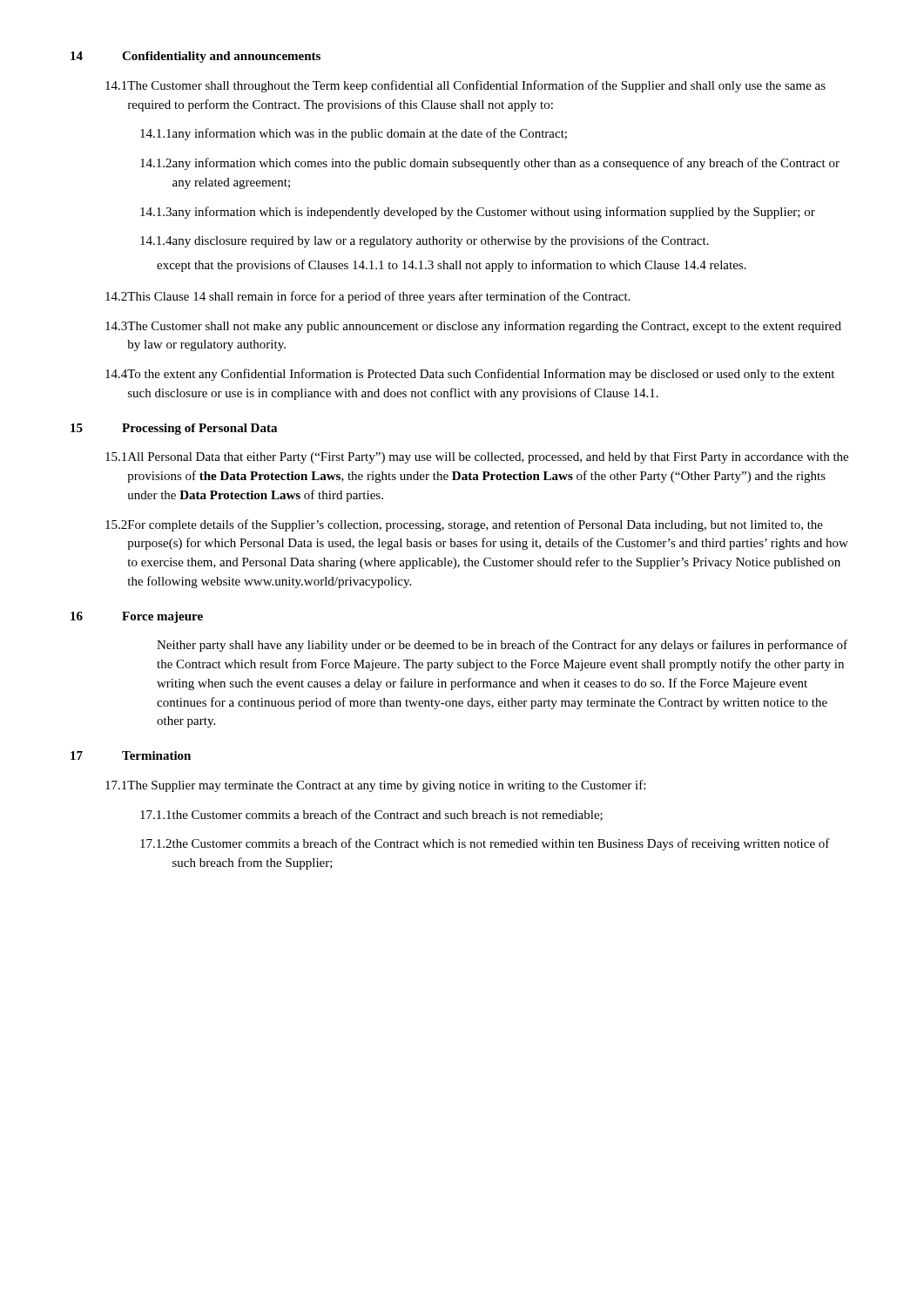
Task: Locate the list item with the text "17.1.2 the Customer commits a"
Action: tap(462, 854)
